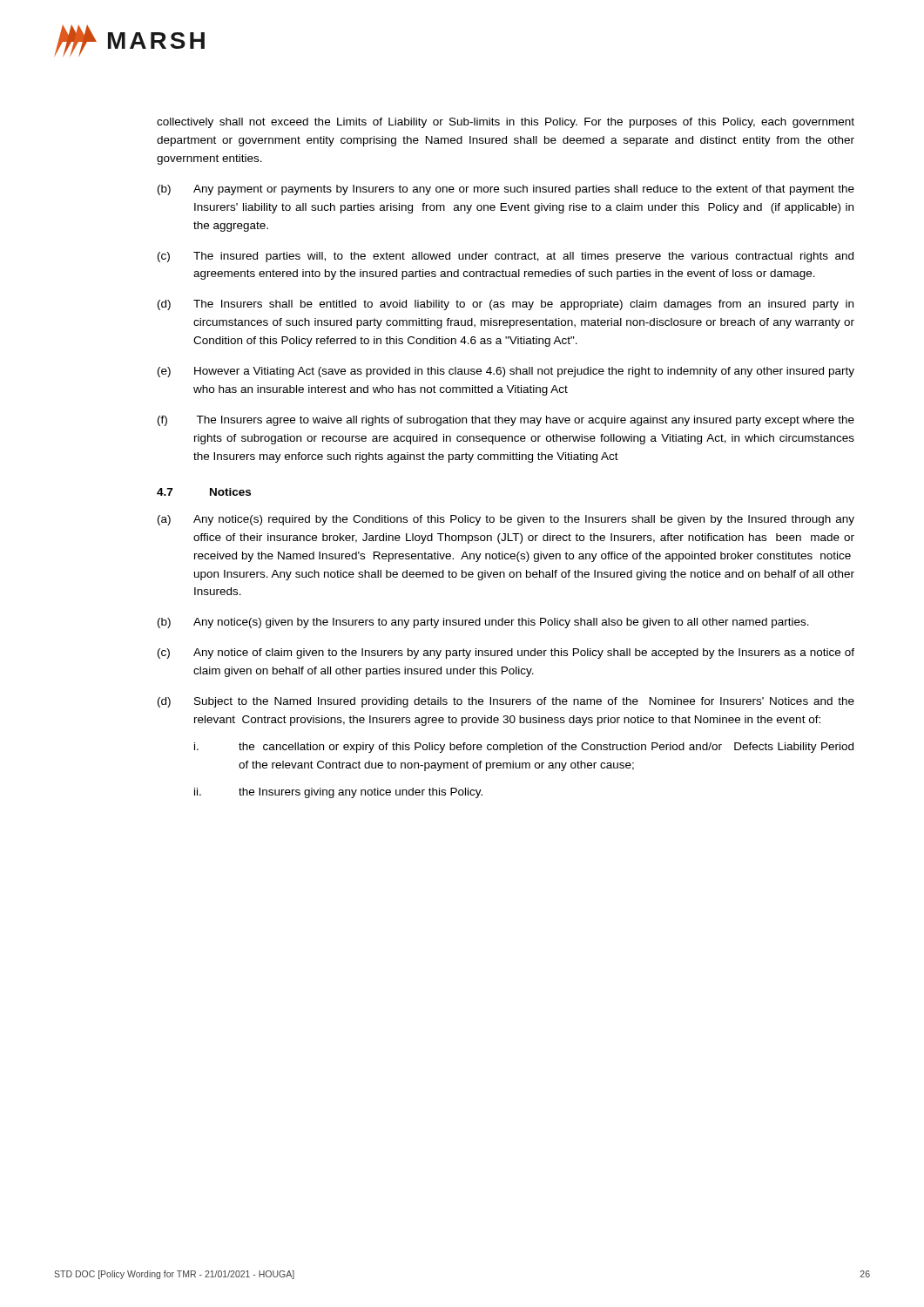This screenshot has width=924, height=1307.
Task: Find the region starting "(b) Any payment"
Action: 506,207
